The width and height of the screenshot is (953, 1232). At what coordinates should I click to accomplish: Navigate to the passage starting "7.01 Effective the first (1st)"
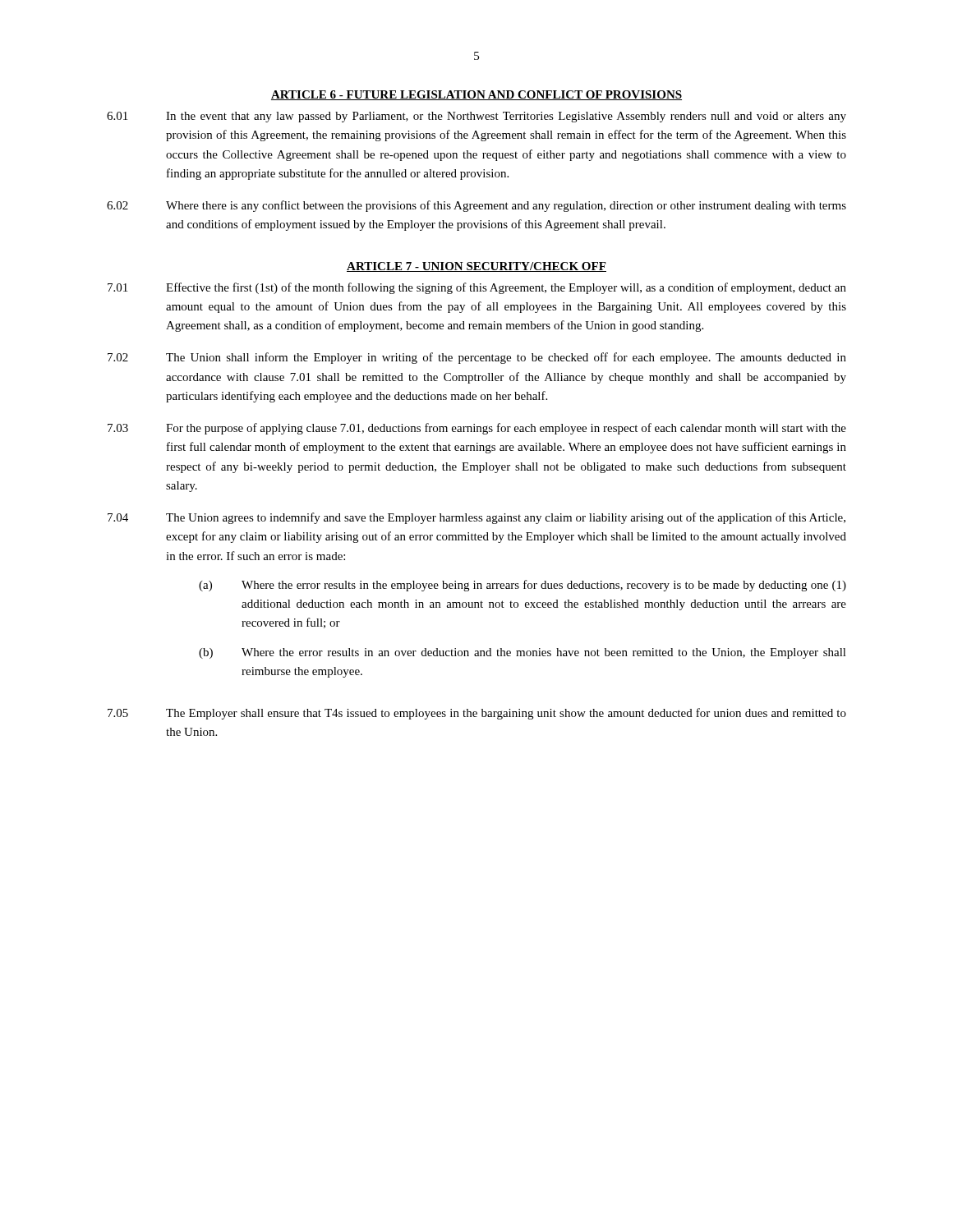point(476,307)
